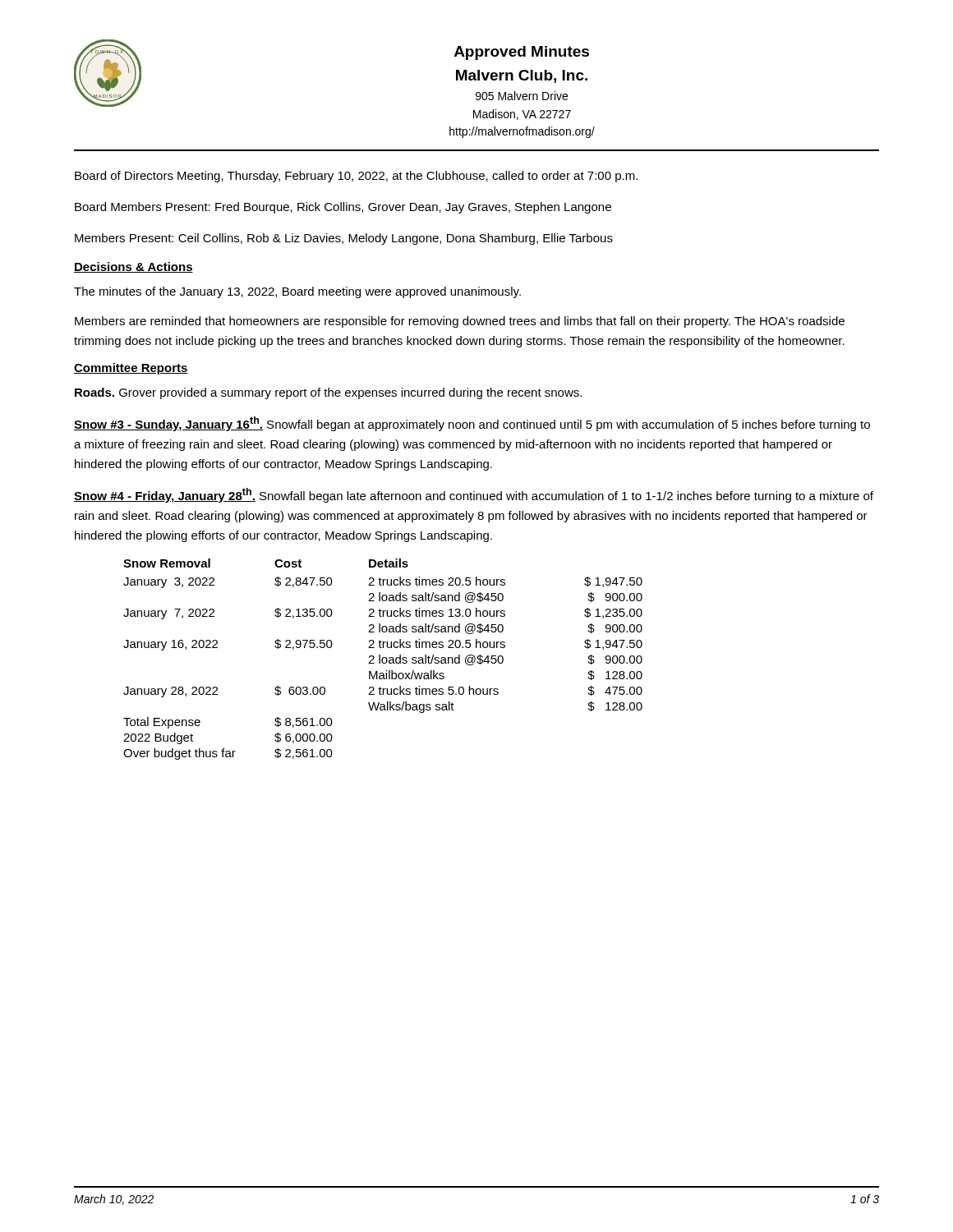Navigate to the text starting "Roads. Grover provided a summary report of"

pyautogui.click(x=328, y=392)
